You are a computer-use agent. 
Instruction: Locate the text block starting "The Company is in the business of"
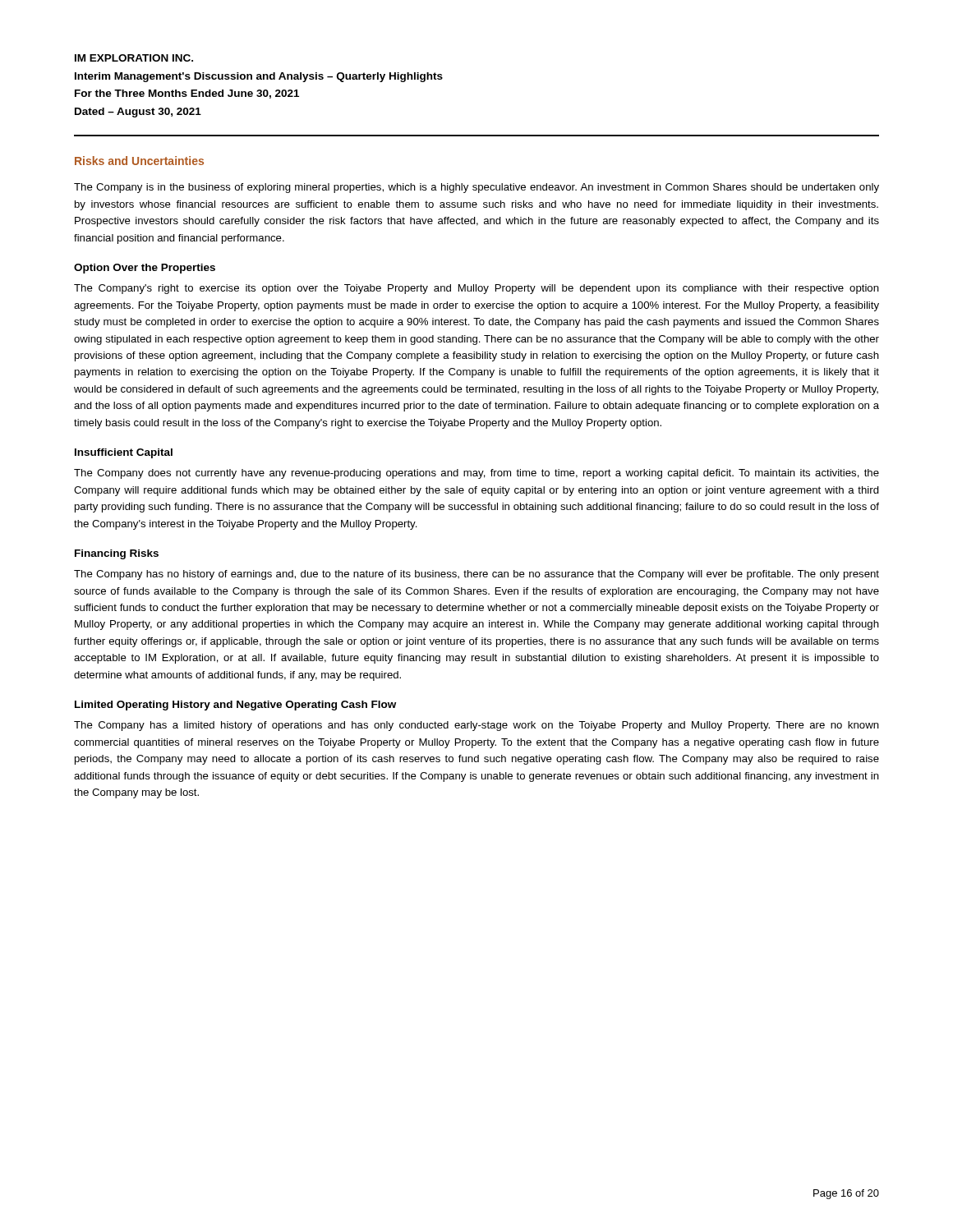(476, 212)
